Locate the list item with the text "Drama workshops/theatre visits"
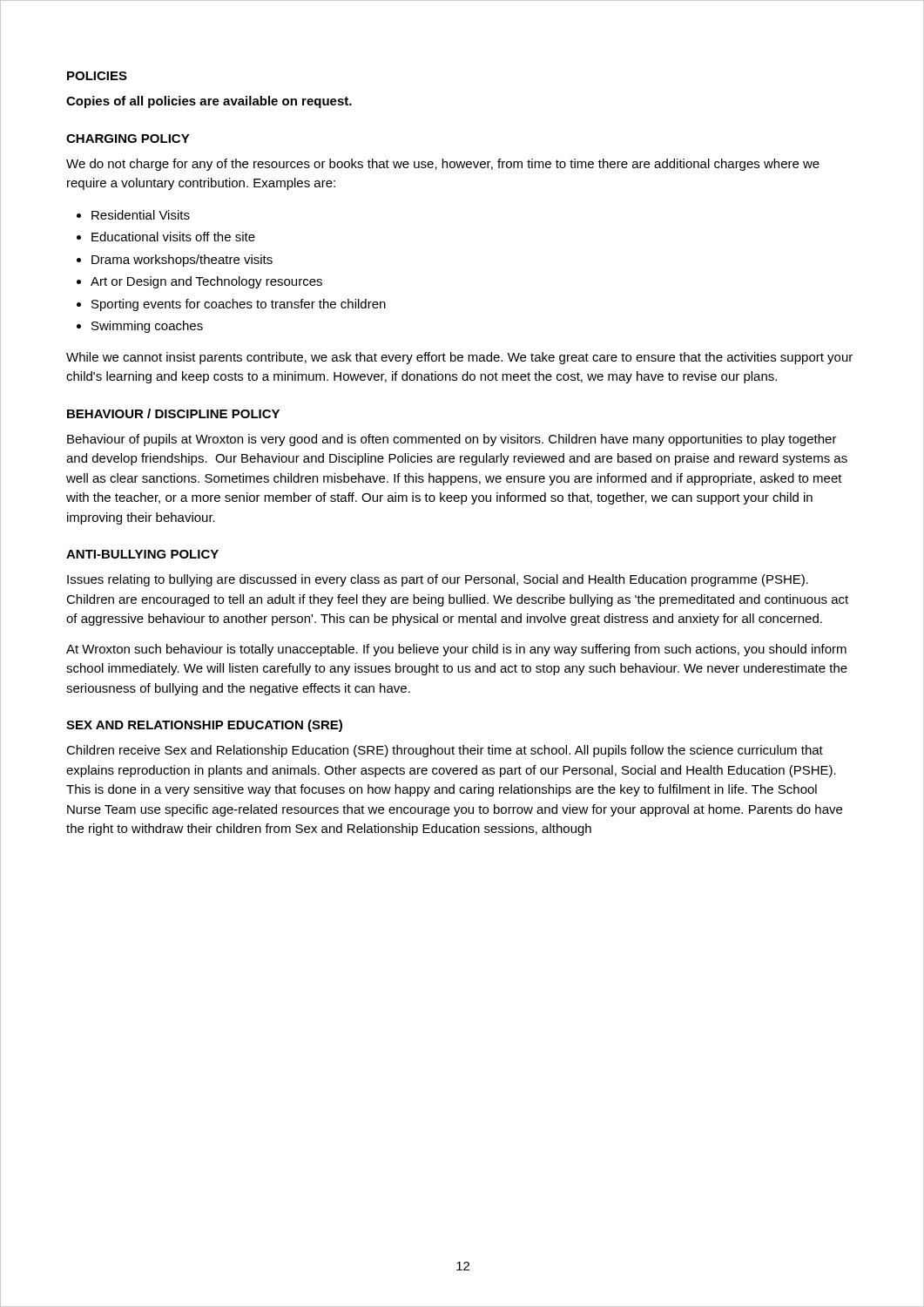The width and height of the screenshot is (924, 1307). pos(182,259)
